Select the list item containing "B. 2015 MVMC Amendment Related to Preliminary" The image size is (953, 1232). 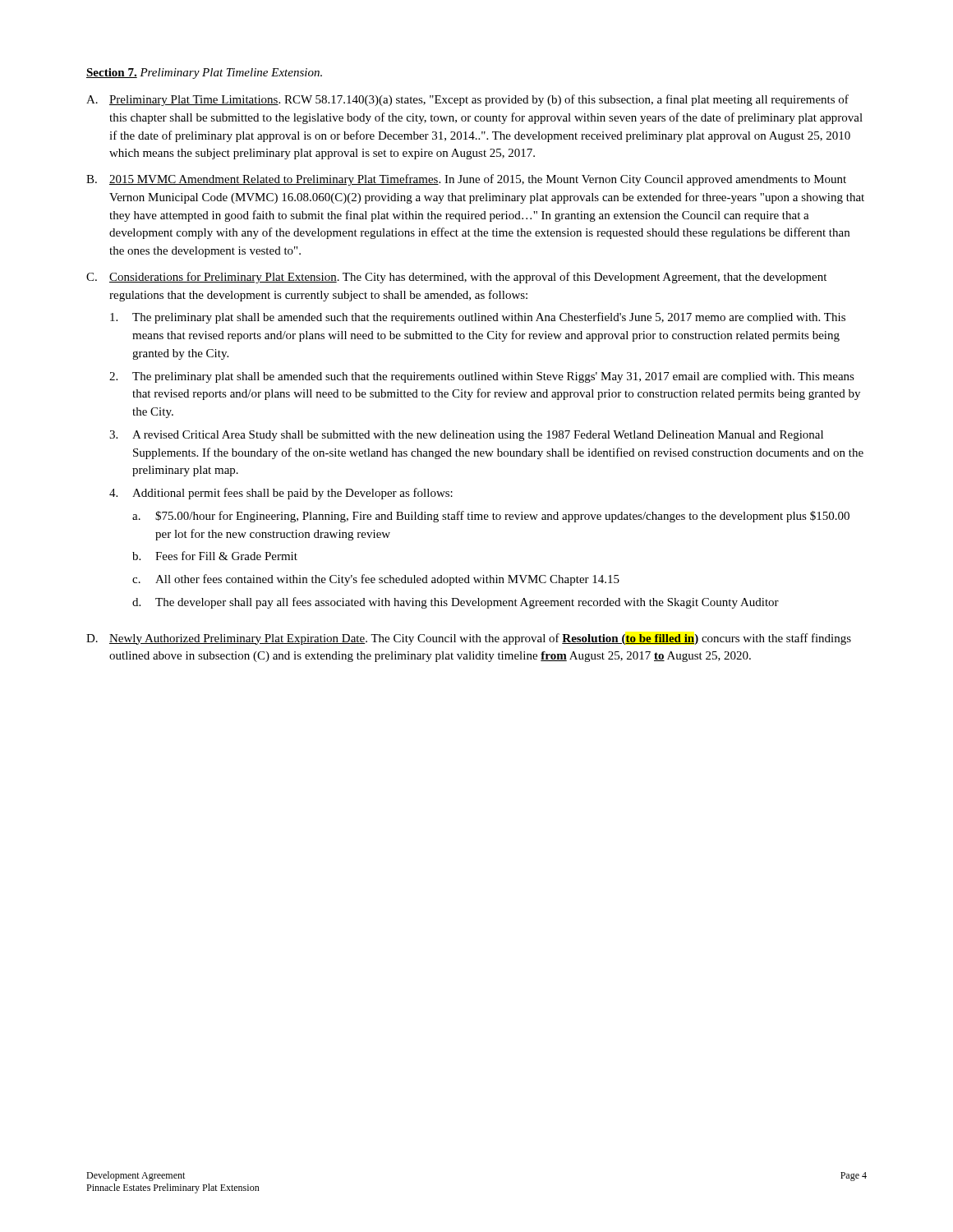pos(476,216)
